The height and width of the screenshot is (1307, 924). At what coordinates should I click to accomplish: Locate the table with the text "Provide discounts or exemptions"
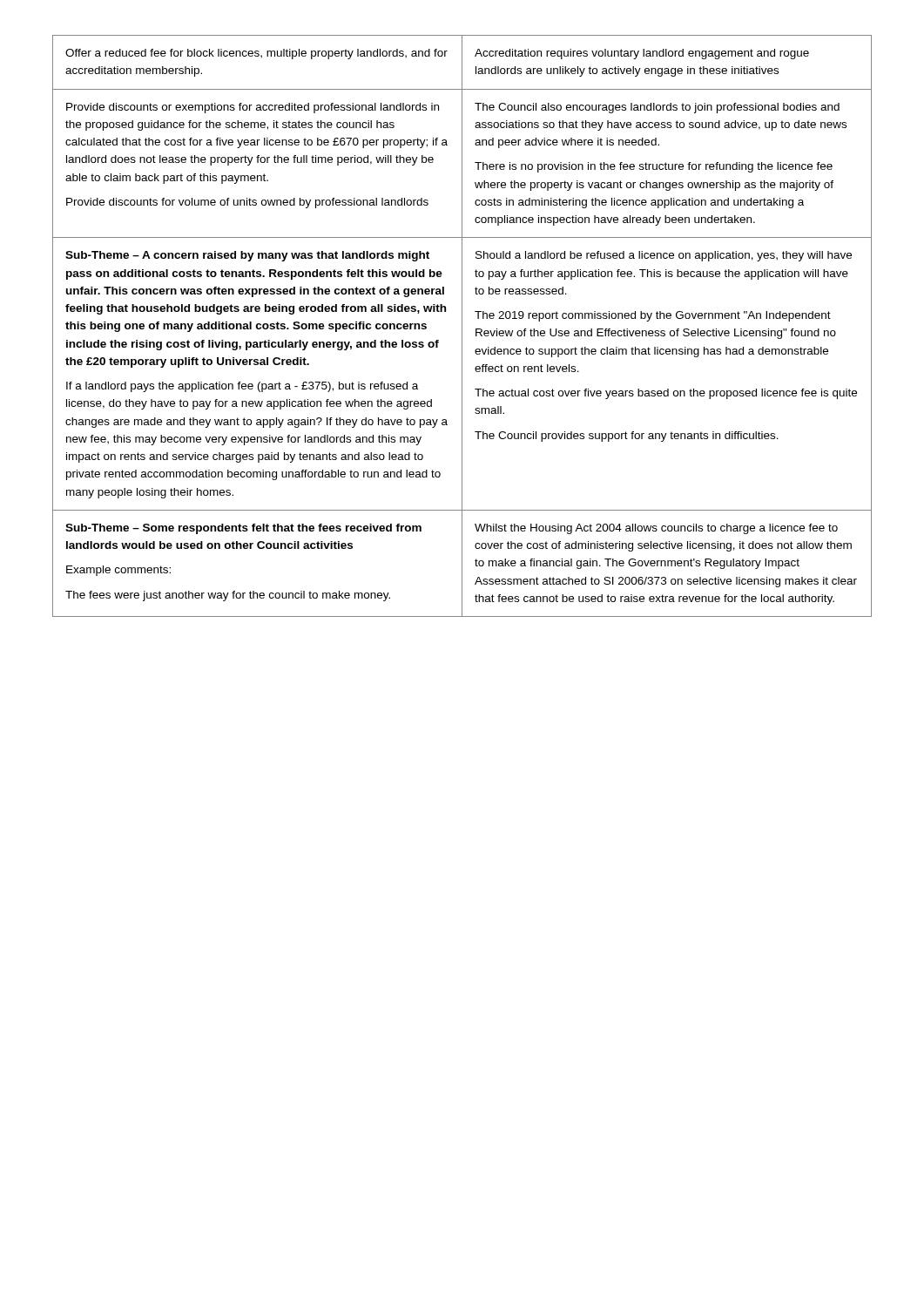pyautogui.click(x=462, y=326)
